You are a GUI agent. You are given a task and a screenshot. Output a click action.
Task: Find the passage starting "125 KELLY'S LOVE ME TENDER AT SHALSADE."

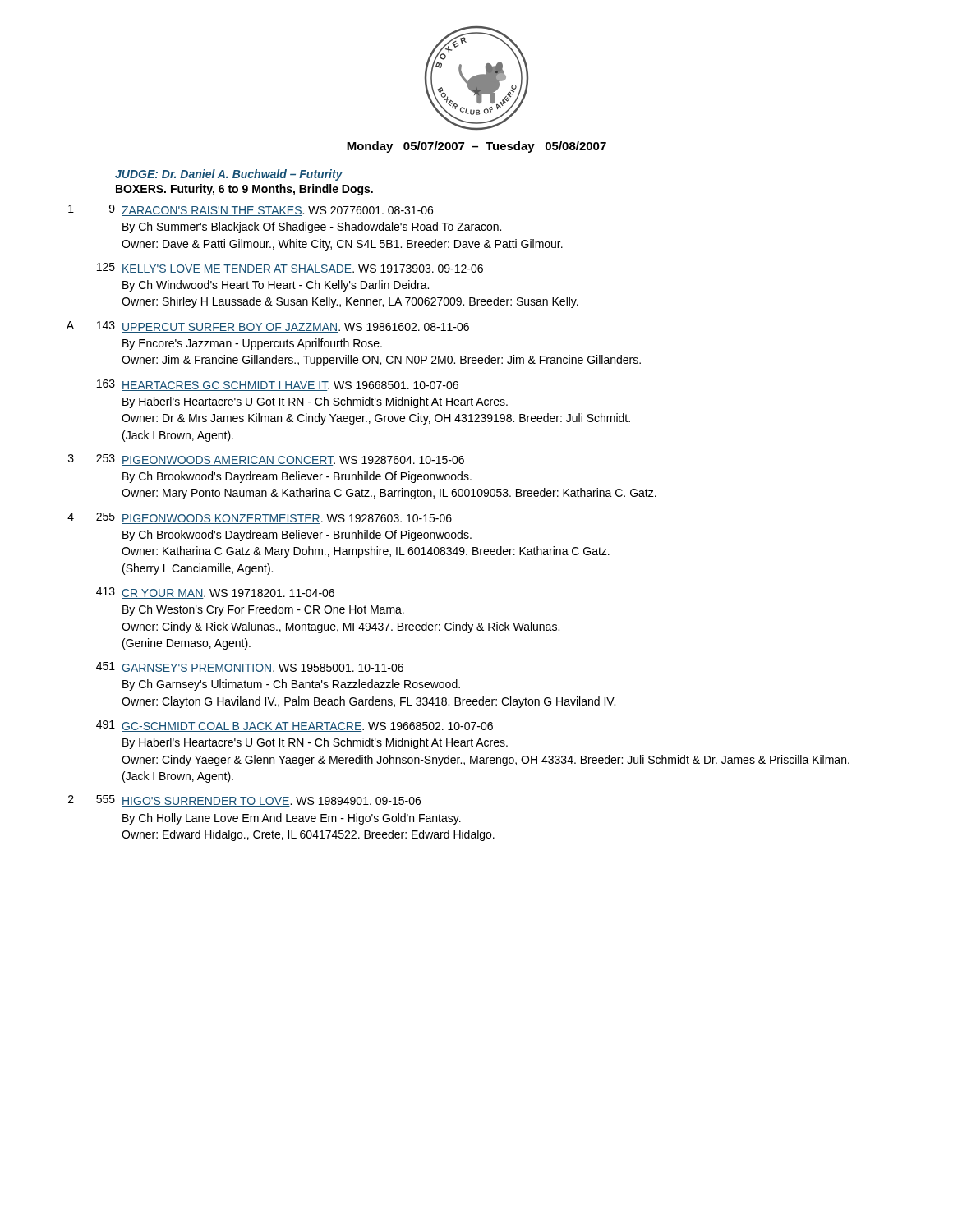click(x=290, y=269)
